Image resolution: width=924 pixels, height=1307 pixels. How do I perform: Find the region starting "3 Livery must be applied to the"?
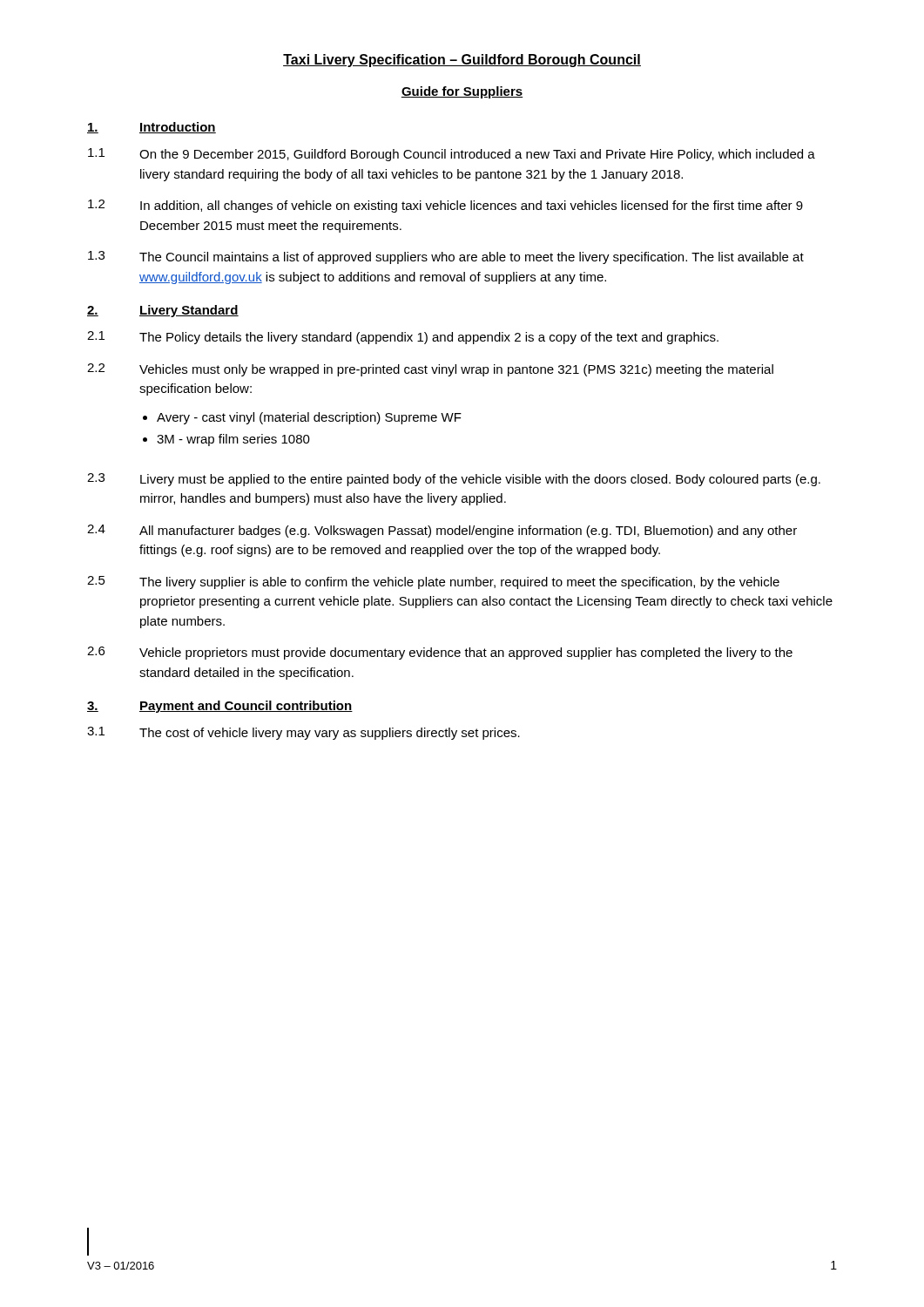tap(462, 489)
